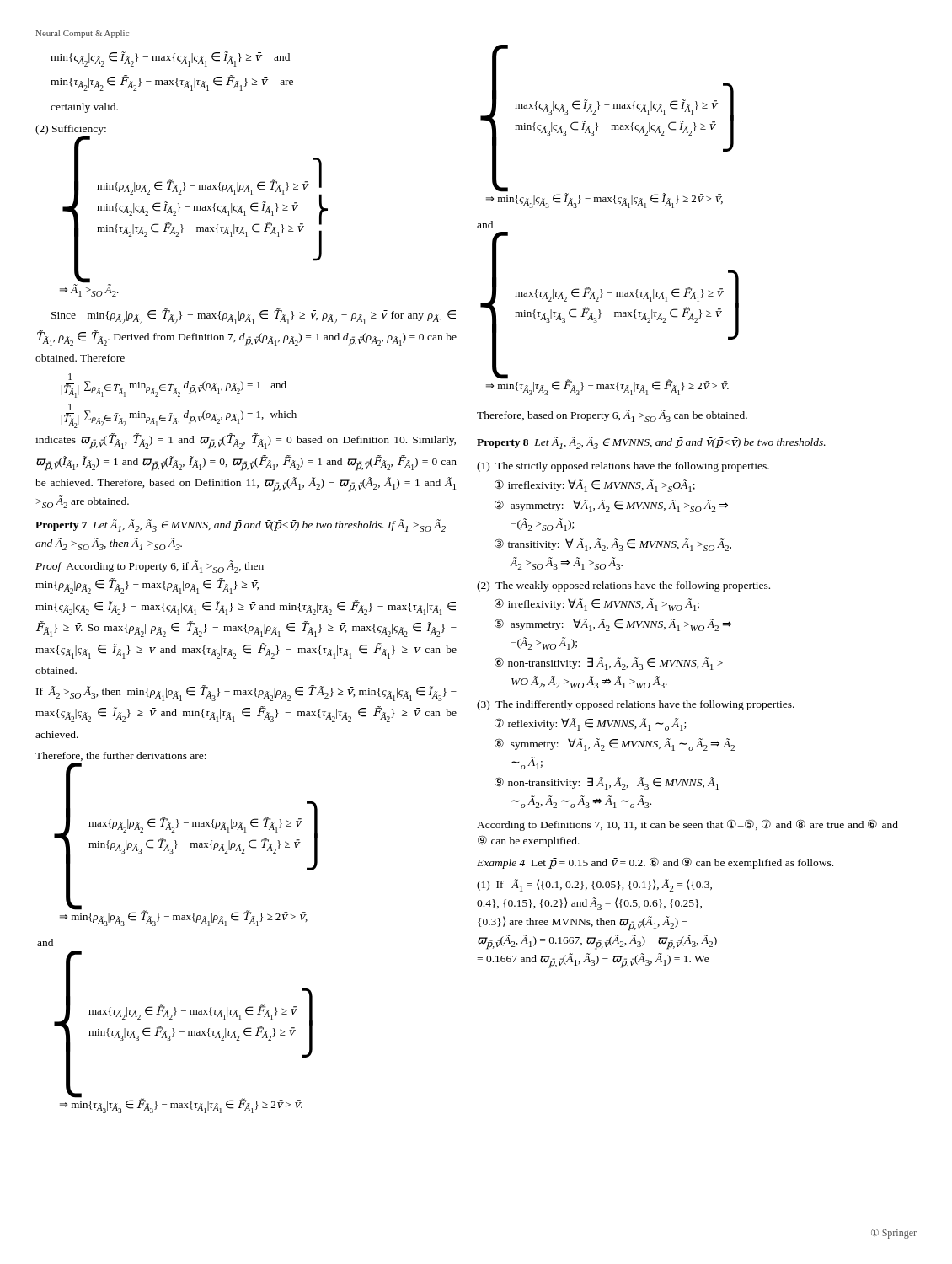Click on the formula that says "max{ρÃ2|ρÃ2 ∈ T̃Ã2} − max{ρÃ1|ρÃ1 ∈"
This screenshot has width=952, height=1264.
[195, 826]
